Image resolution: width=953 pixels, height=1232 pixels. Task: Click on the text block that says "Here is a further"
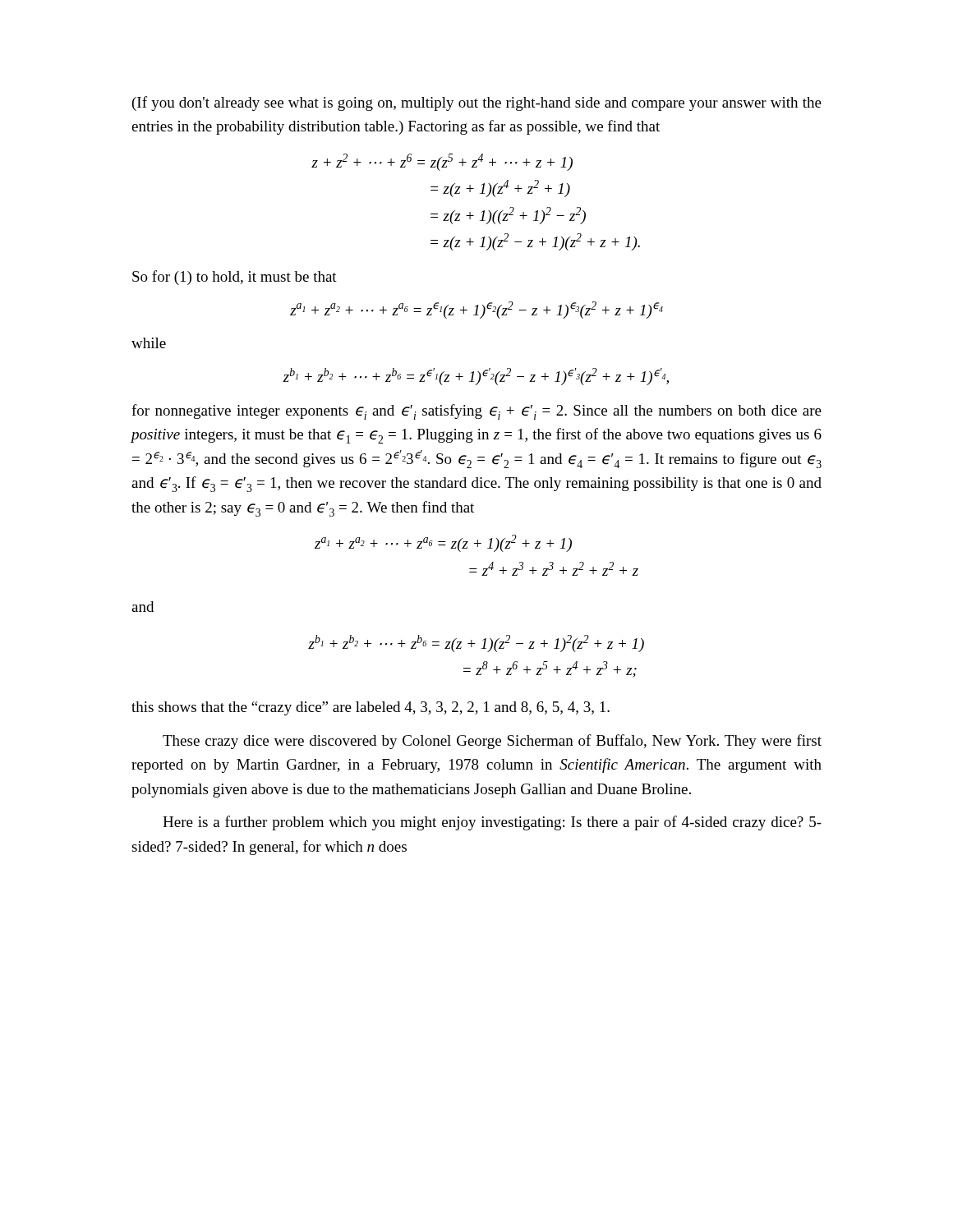click(476, 834)
